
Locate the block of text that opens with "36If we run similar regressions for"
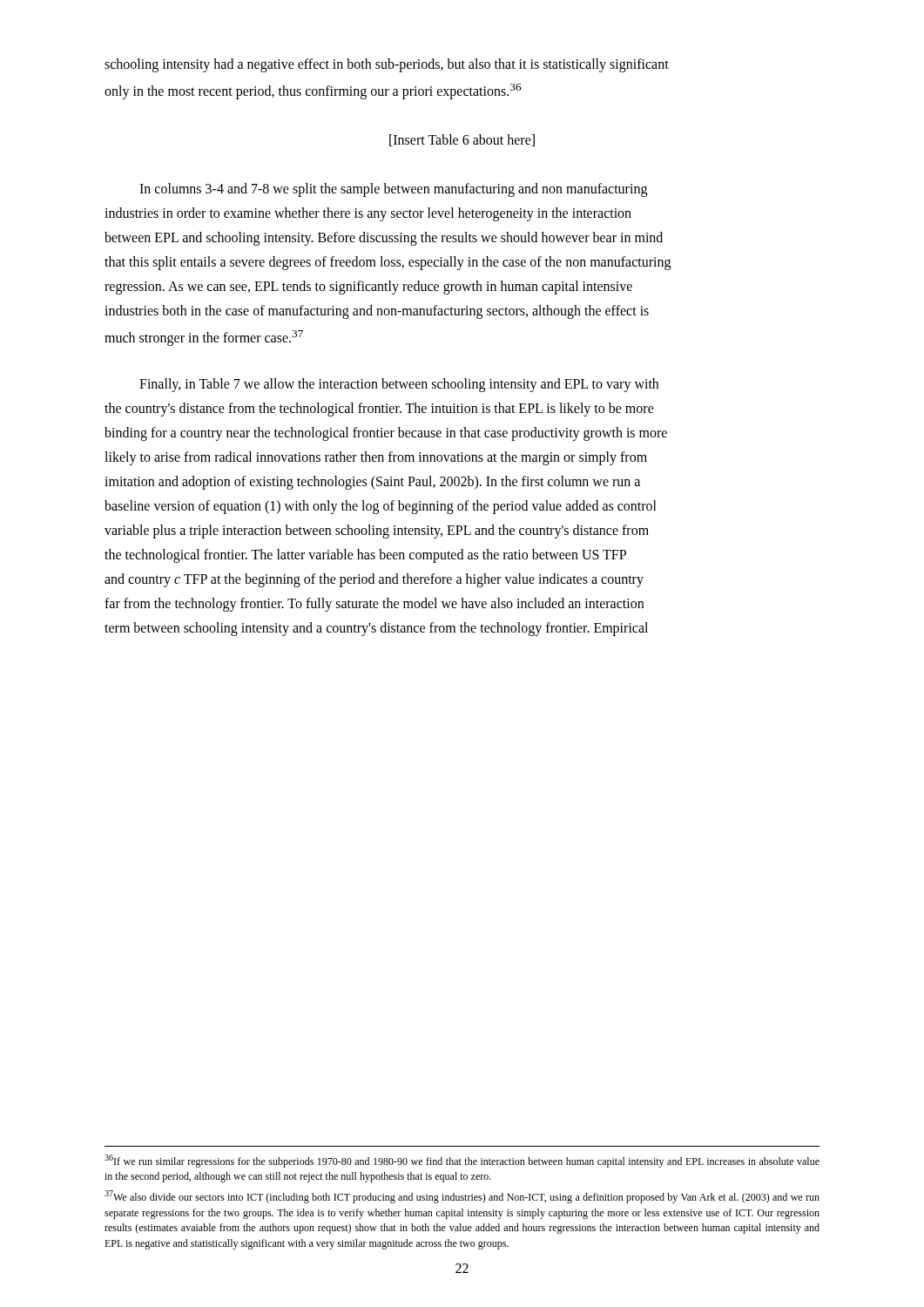click(462, 1167)
